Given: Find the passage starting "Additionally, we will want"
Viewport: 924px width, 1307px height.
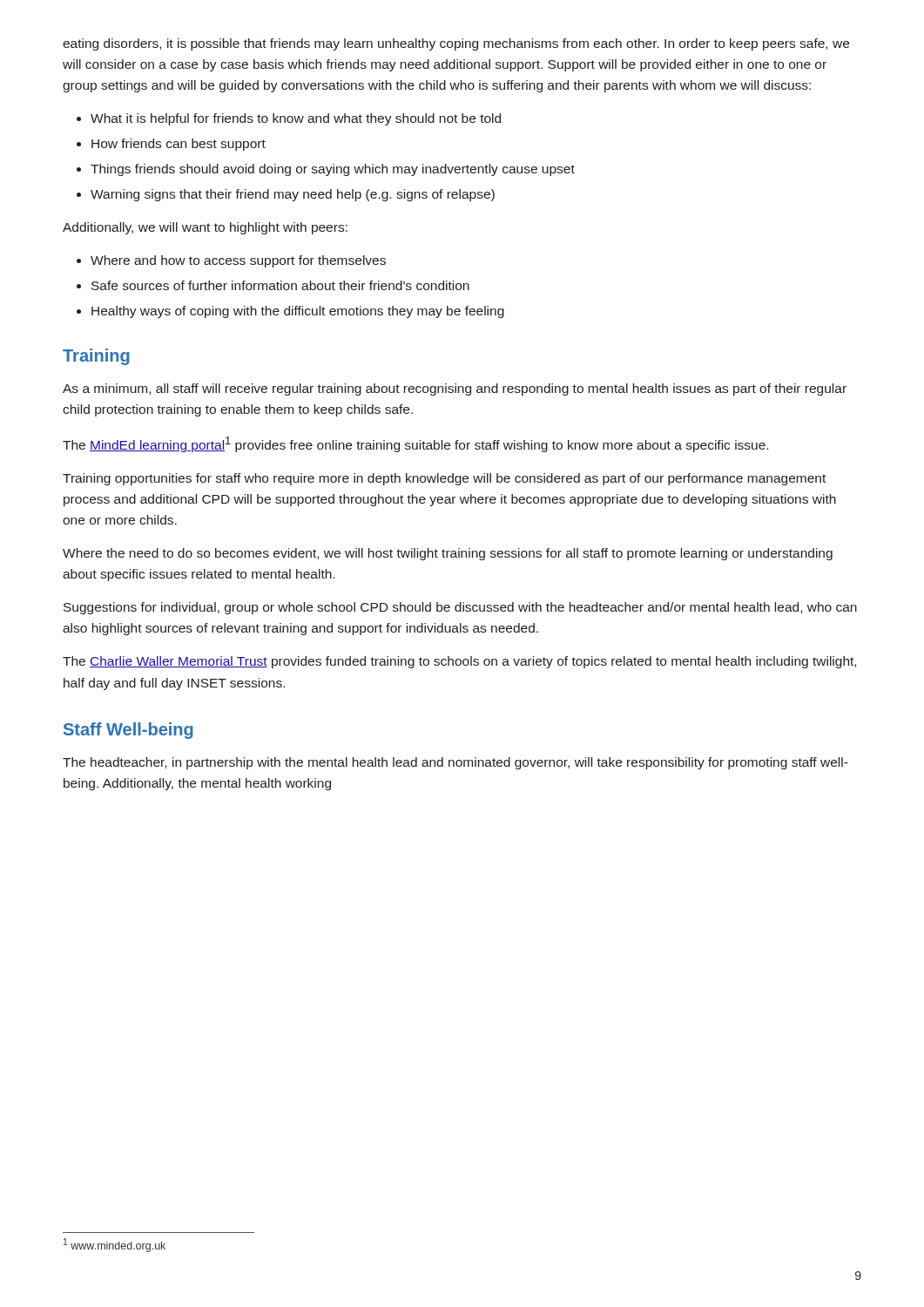Looking at the screenshot, I should pyautogui.click(x=205, y=228).
